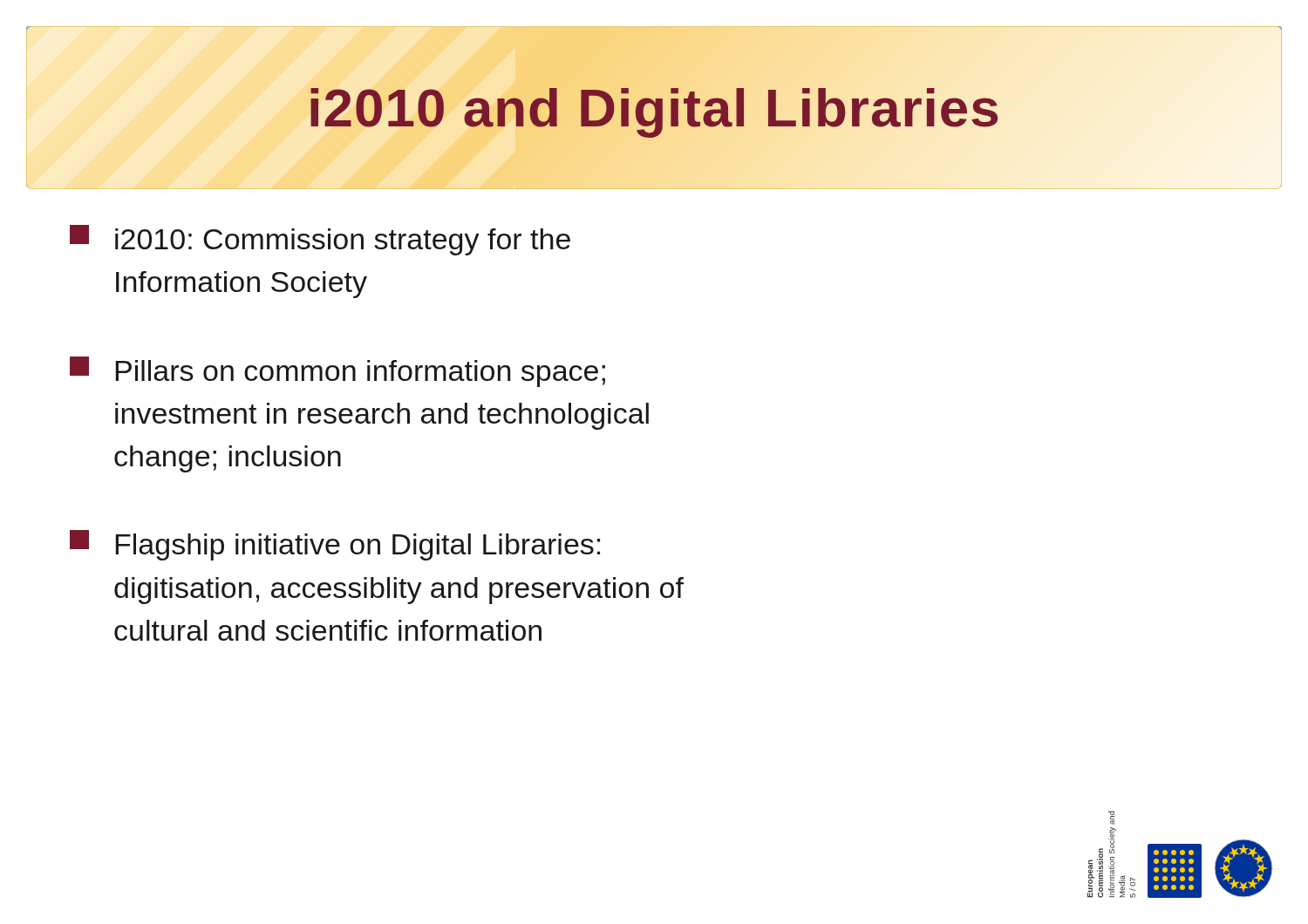Where does it say "i2010: Commission strategy for theInformation Society"?

[321, 261]
